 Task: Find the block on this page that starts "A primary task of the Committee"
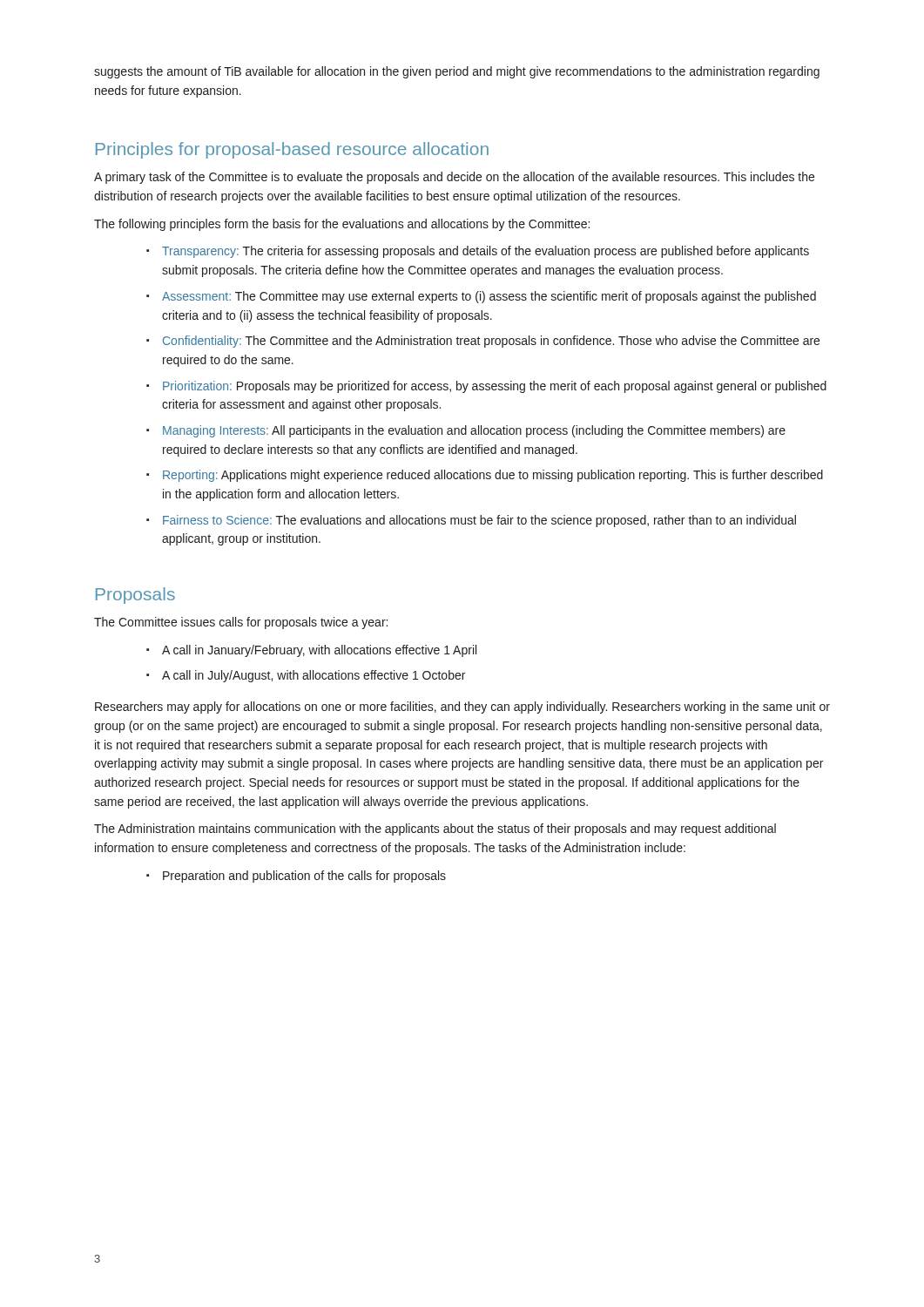point(462,187)
